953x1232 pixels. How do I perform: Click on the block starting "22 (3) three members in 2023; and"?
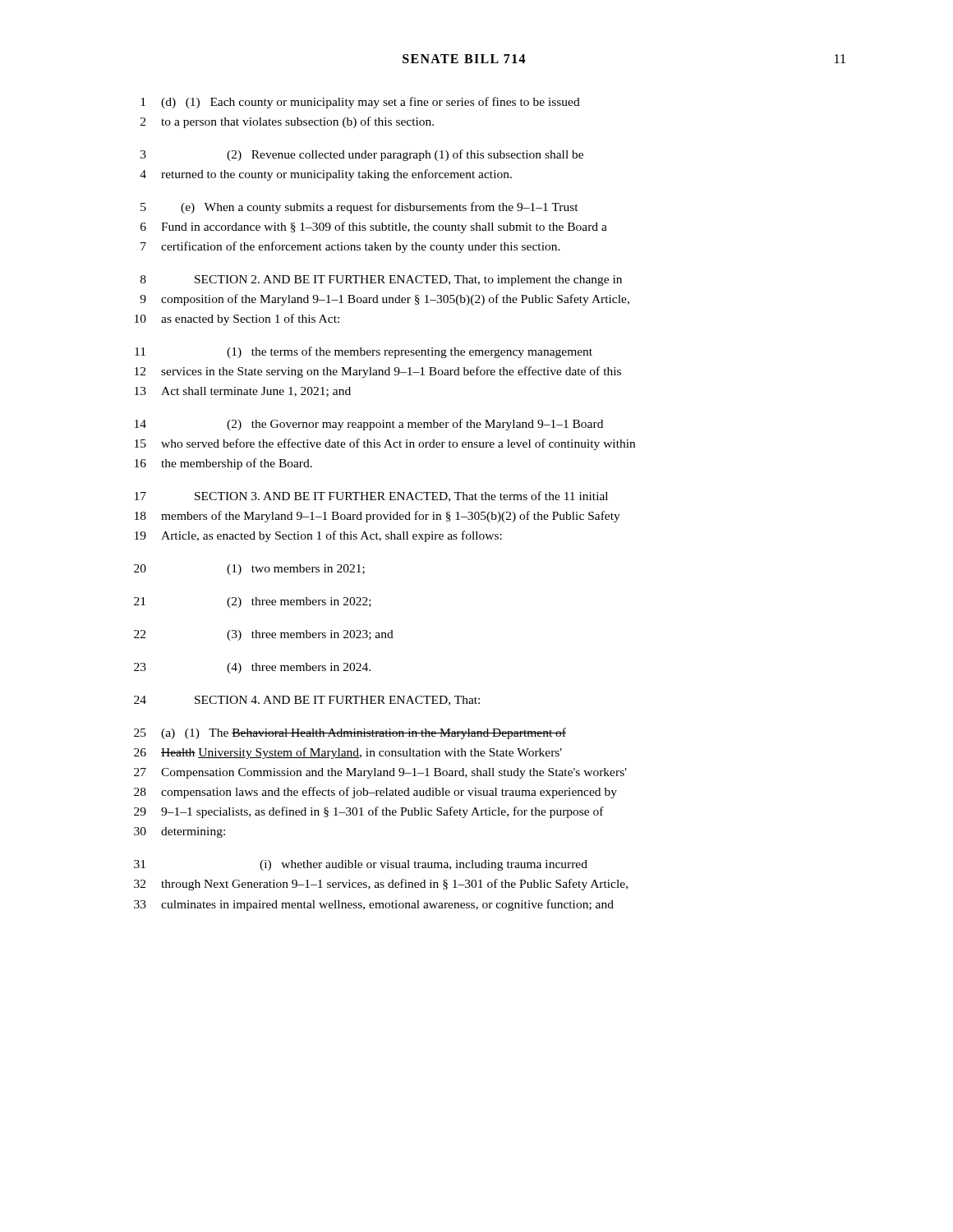click(x=264, y=635)
